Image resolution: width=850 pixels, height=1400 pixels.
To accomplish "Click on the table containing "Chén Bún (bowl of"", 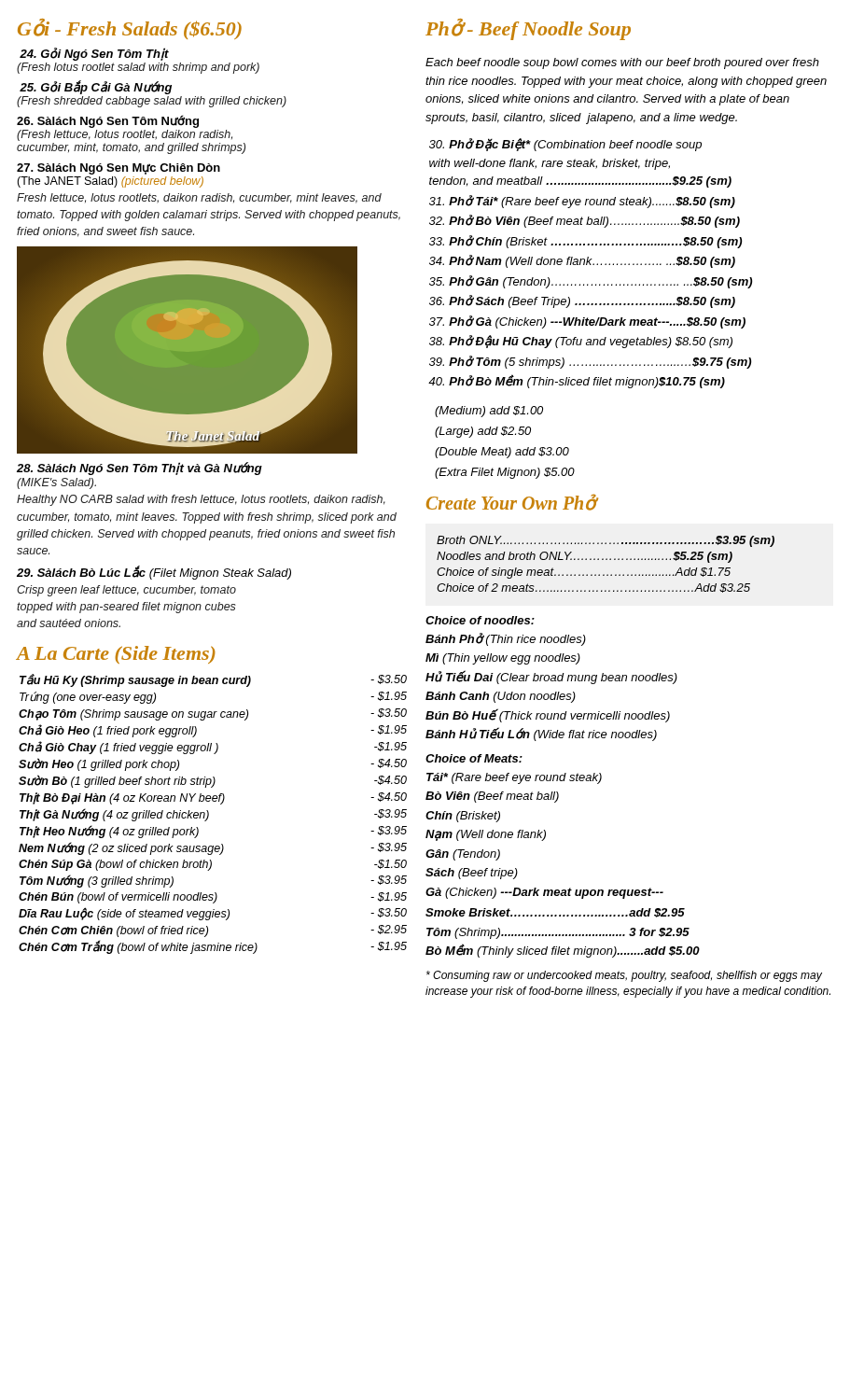I will [213, 813].
